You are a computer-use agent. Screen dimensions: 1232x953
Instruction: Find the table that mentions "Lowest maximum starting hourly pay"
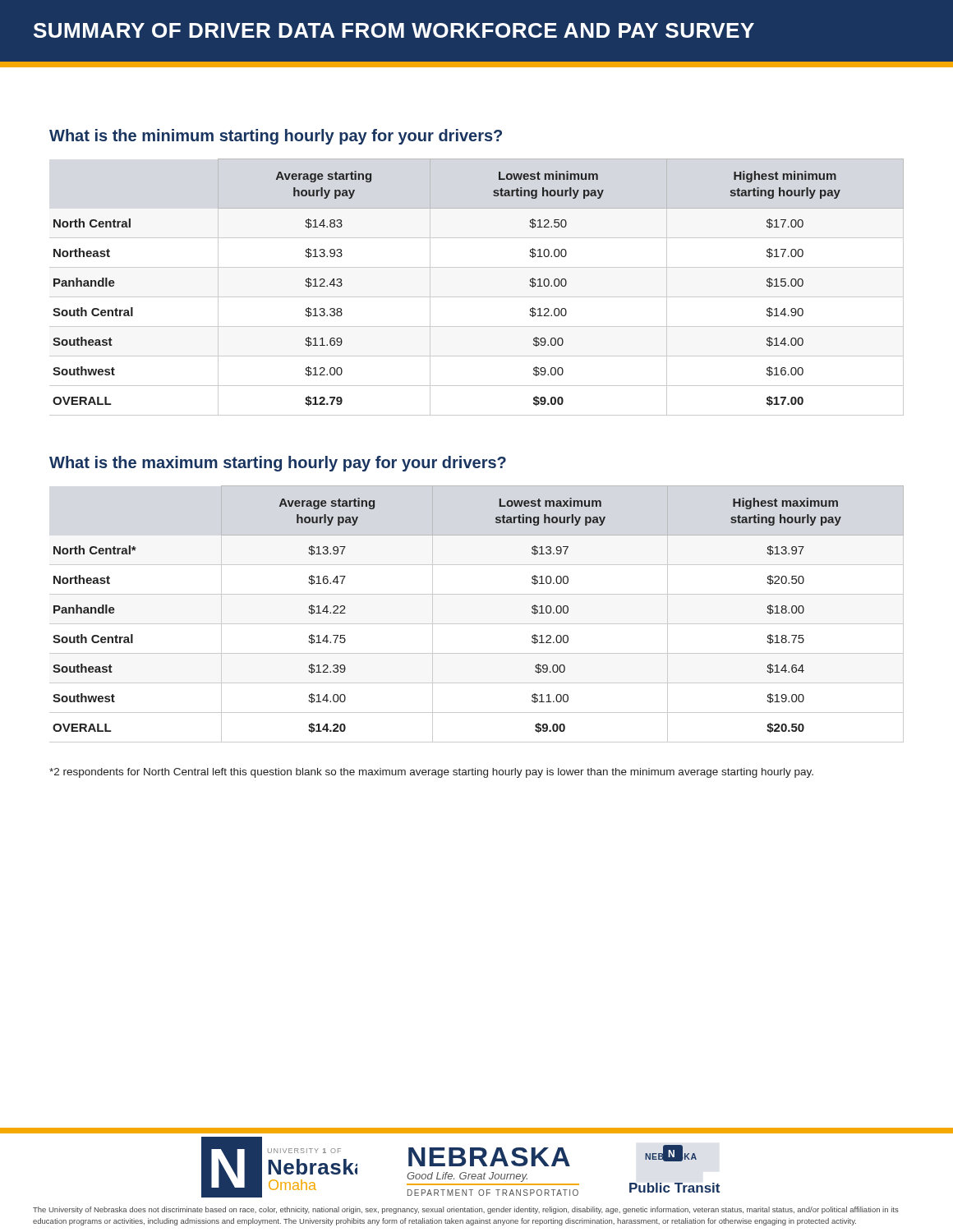[x=476, y=614]
